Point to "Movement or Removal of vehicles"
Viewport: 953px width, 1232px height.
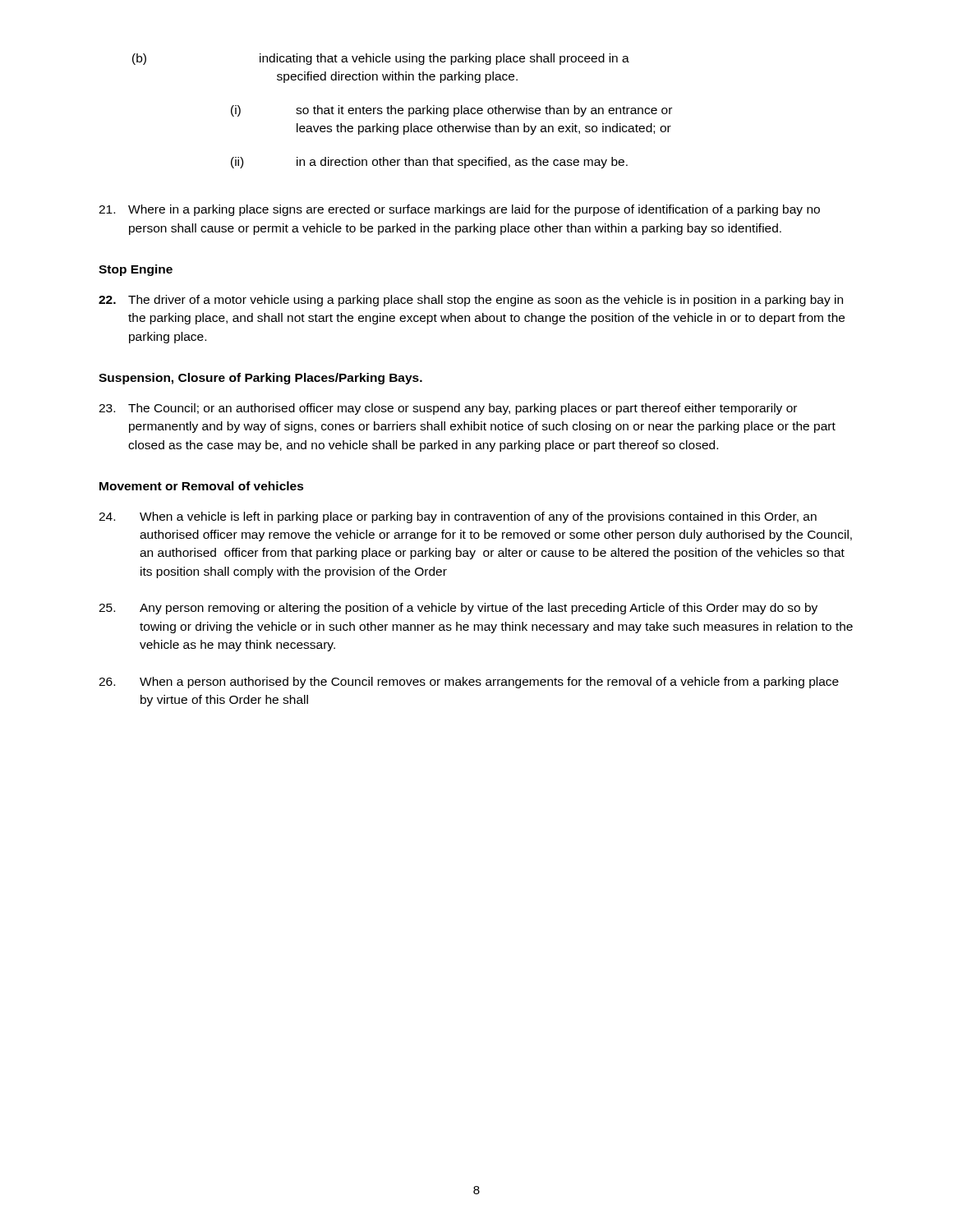click(201, 486)
